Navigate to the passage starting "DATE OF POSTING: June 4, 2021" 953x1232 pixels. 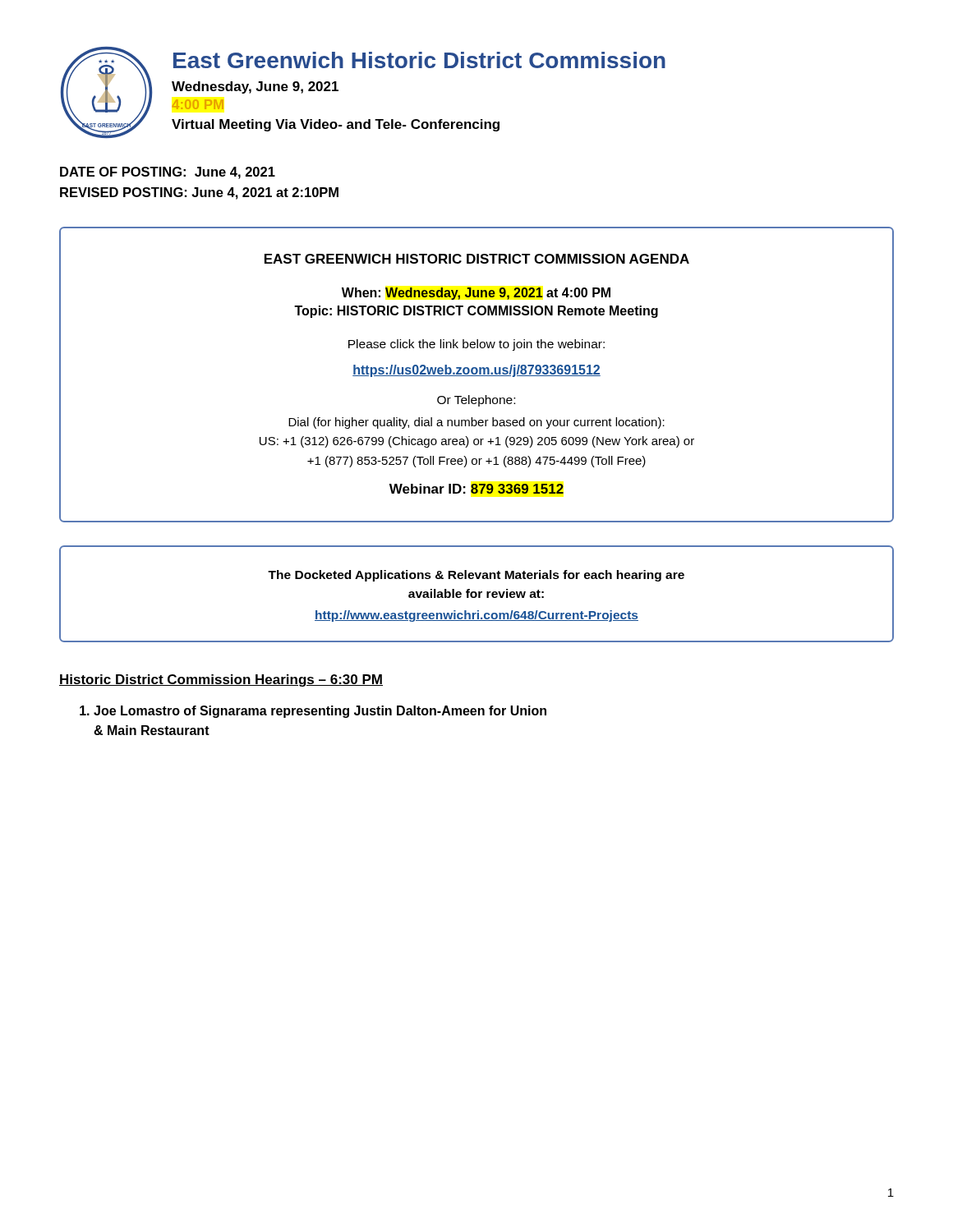[168, 173]
